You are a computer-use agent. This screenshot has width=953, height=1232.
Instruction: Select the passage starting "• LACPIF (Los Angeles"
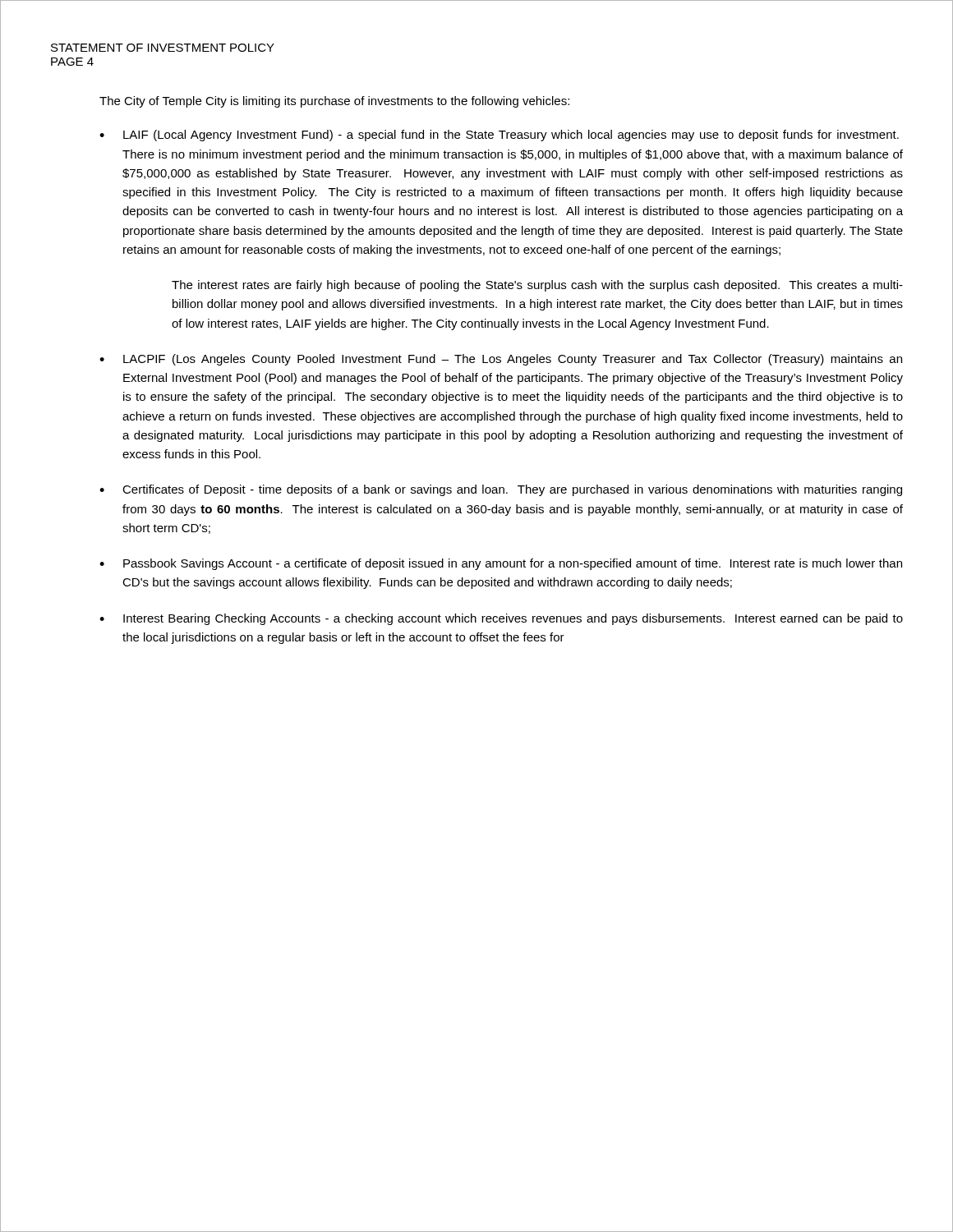[x=501, y=406]
